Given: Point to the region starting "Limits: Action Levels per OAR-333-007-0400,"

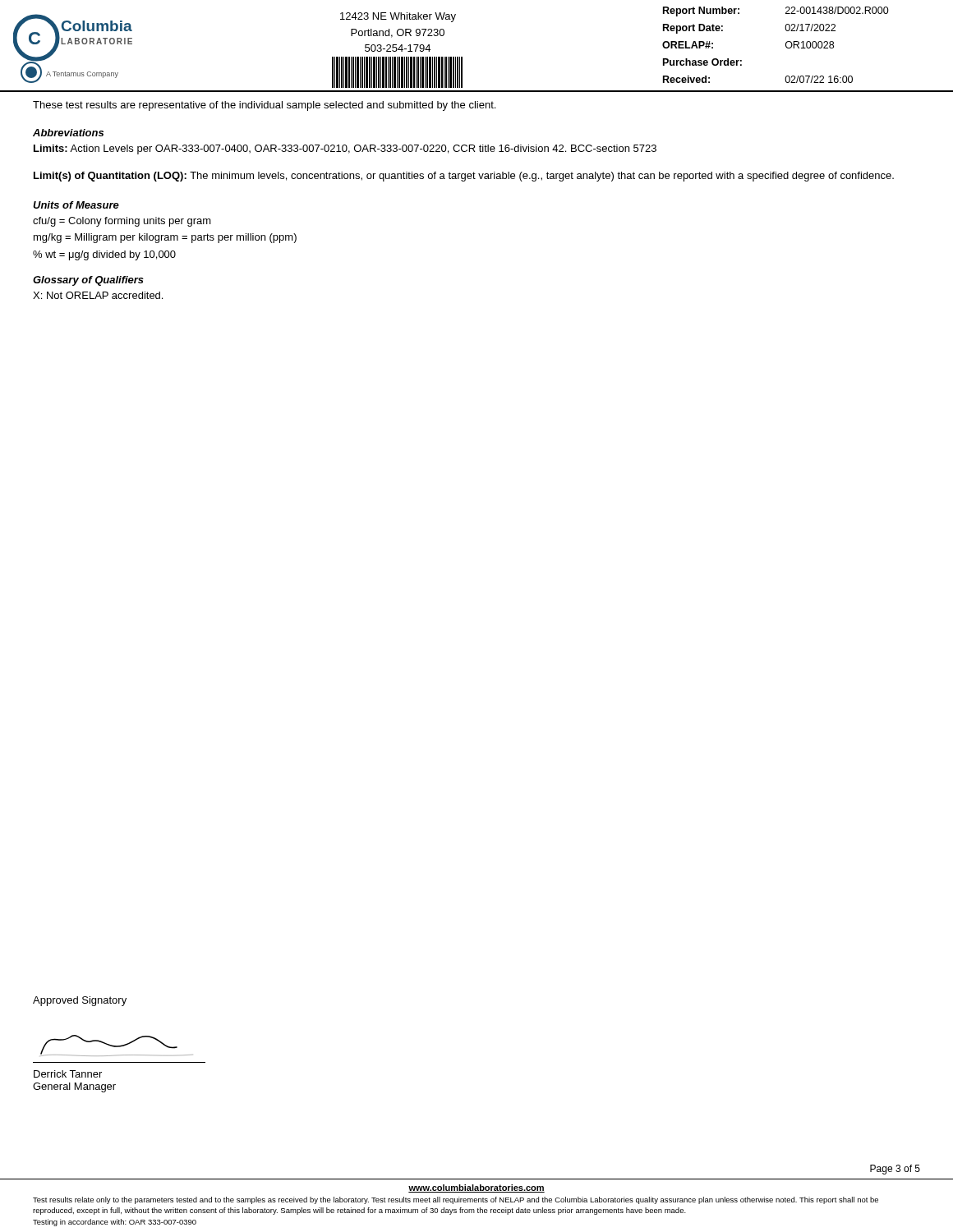Looking at the screenshot, I should click(x=345, y=148).
